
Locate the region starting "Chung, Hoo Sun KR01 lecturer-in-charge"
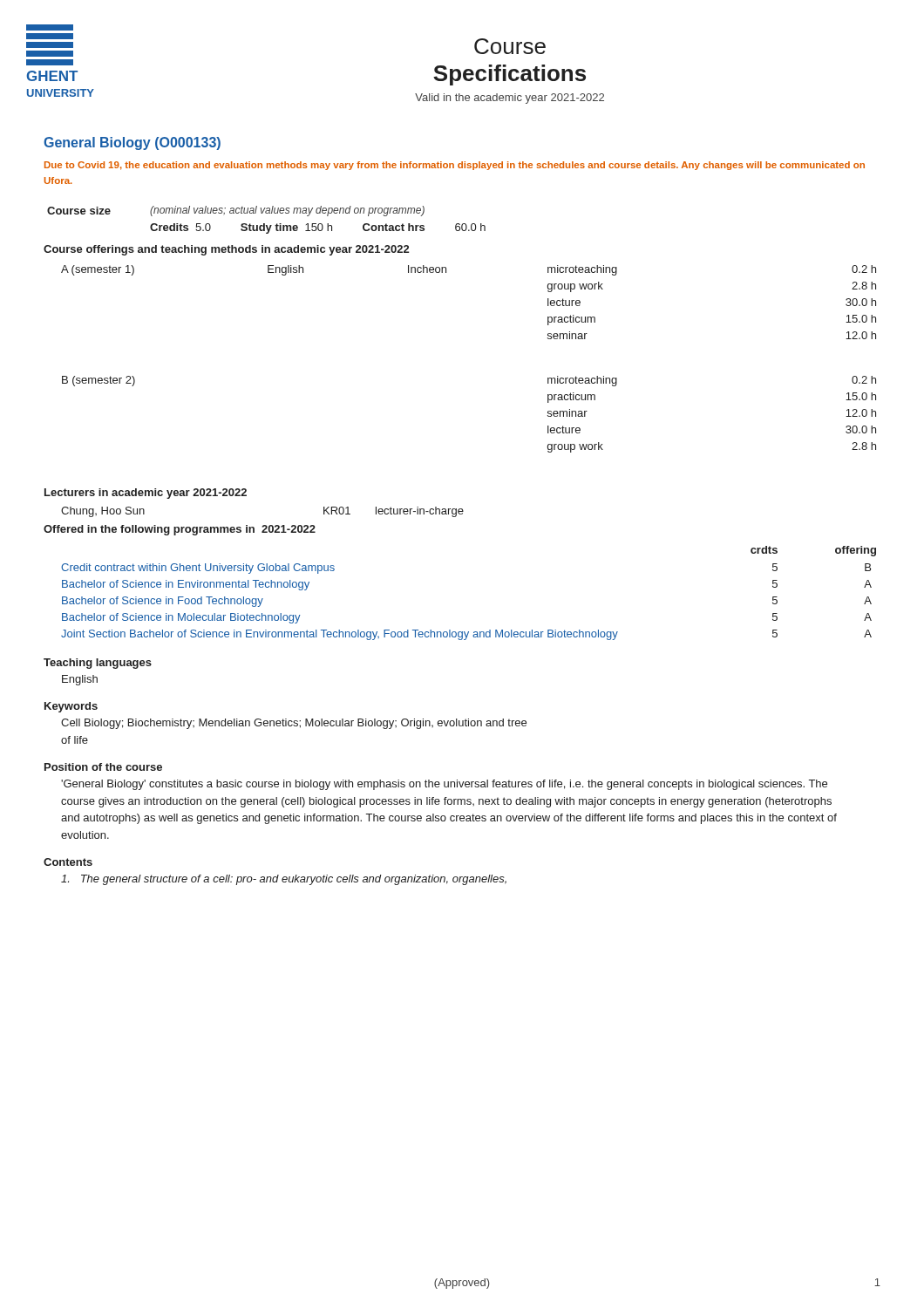click(x=104, y=511)
